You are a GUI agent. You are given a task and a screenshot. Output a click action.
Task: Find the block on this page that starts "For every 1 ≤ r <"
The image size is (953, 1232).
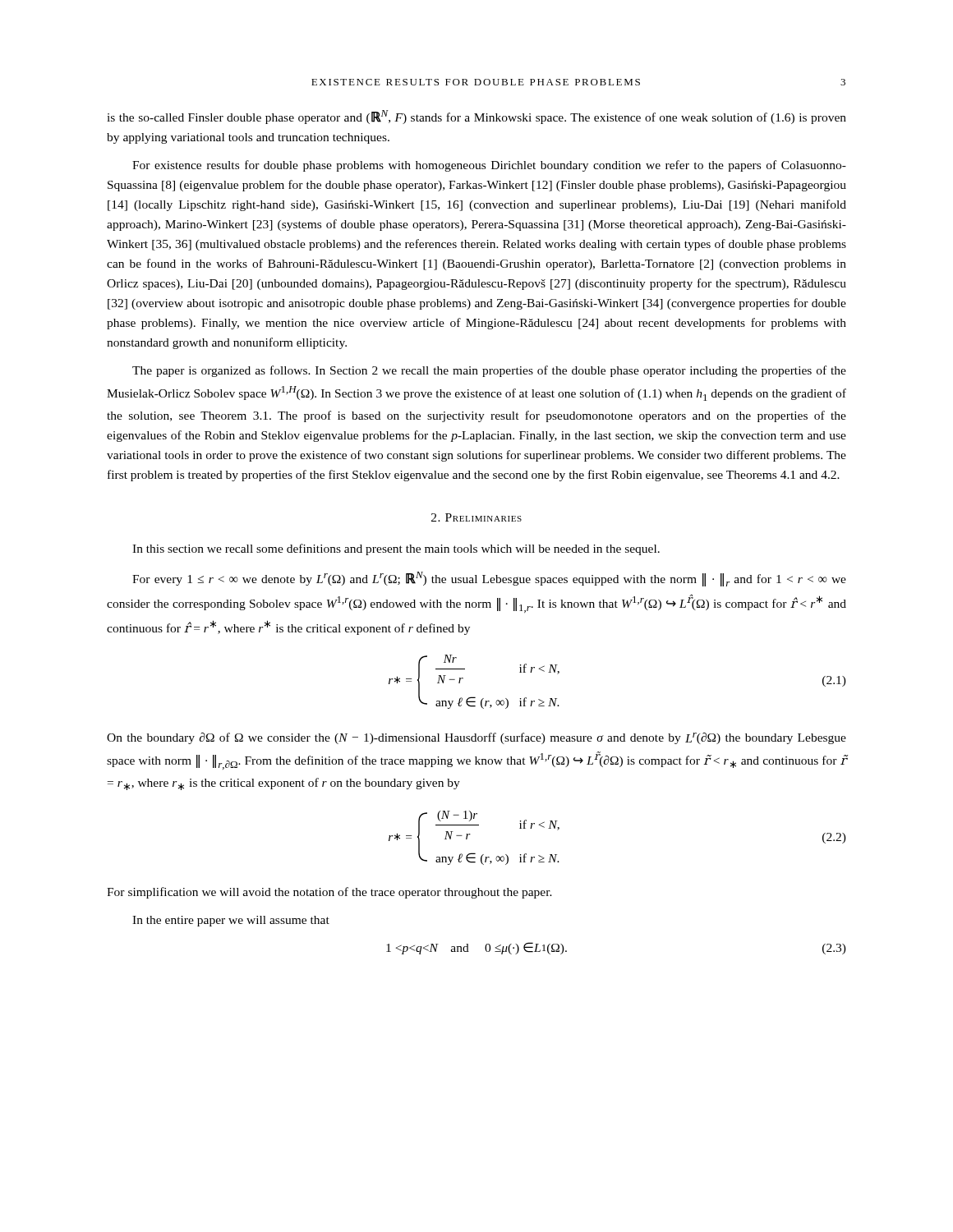click(476, 603)
